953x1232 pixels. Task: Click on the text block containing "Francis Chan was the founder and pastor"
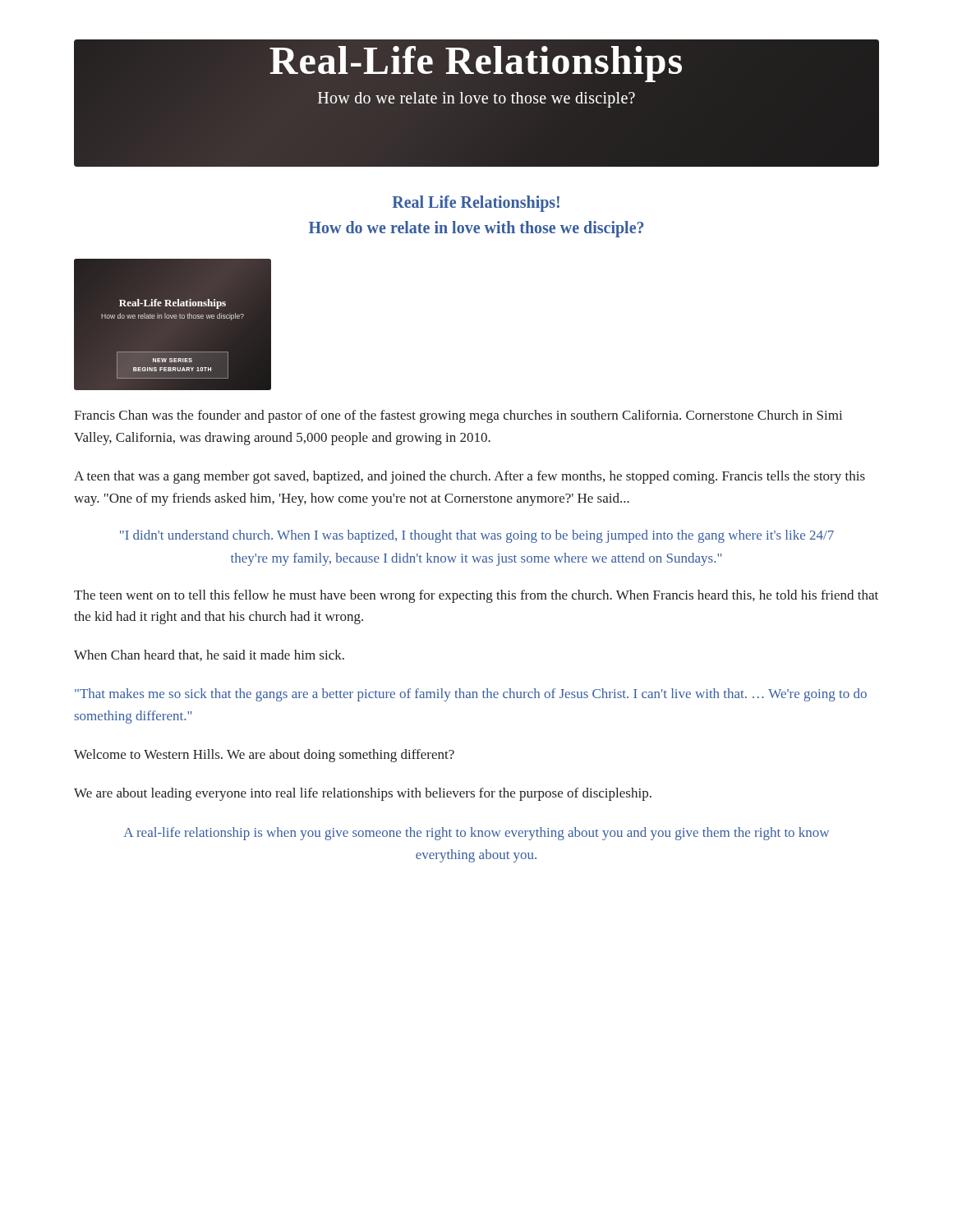[458, 426]
